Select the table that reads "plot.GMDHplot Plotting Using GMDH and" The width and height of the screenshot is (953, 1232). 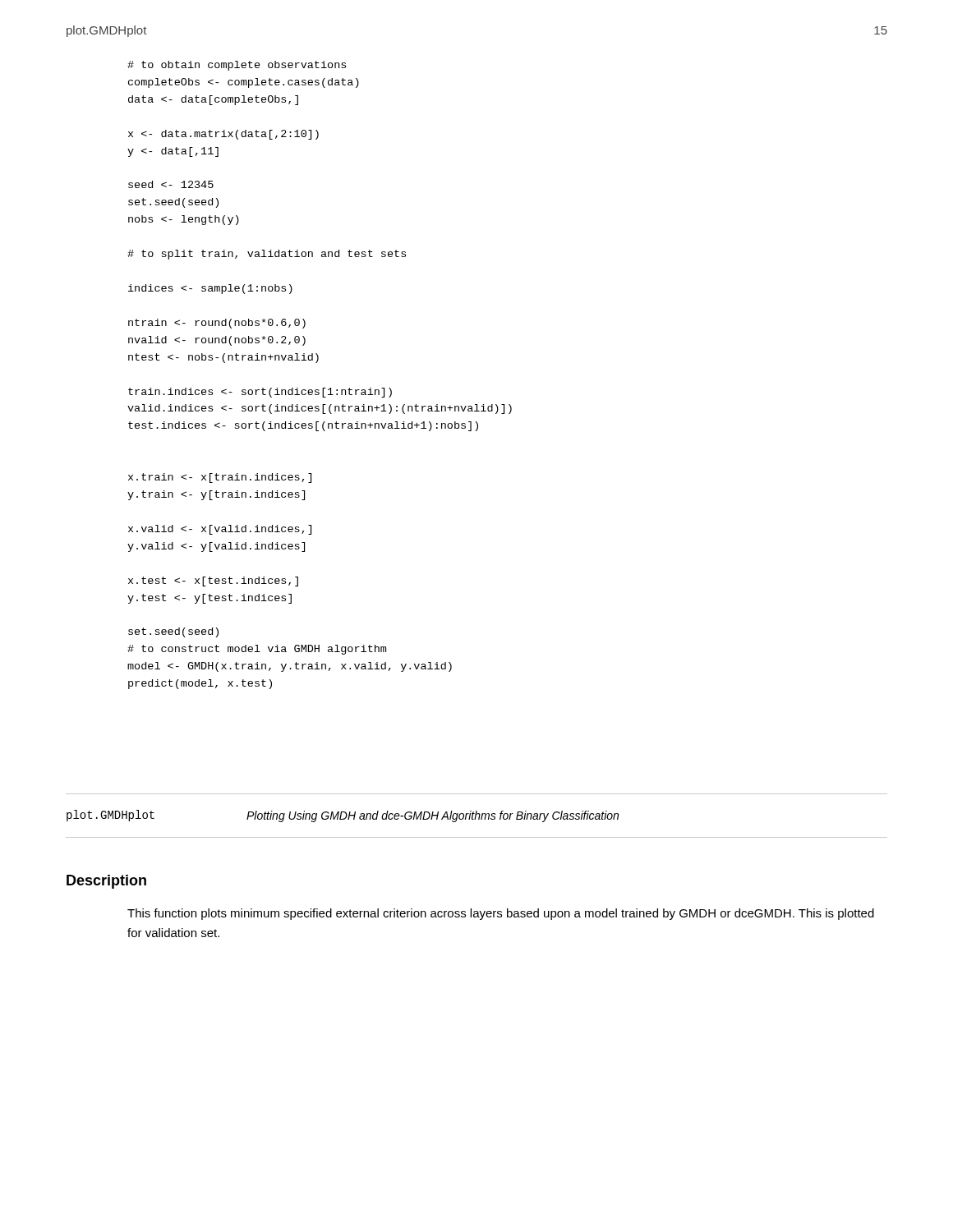(476, 816)
